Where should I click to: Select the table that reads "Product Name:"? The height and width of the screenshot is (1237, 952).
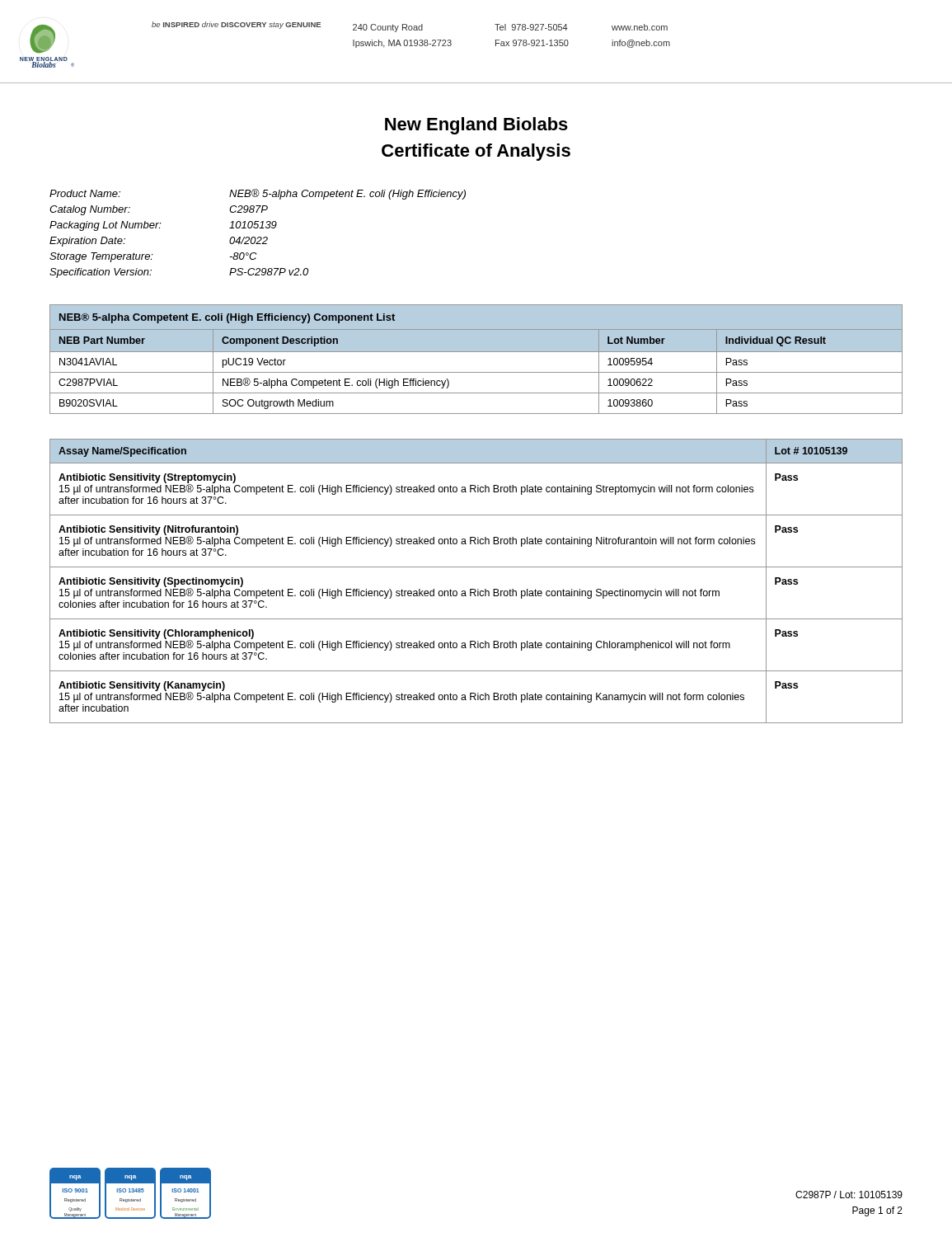click(476, 232)
